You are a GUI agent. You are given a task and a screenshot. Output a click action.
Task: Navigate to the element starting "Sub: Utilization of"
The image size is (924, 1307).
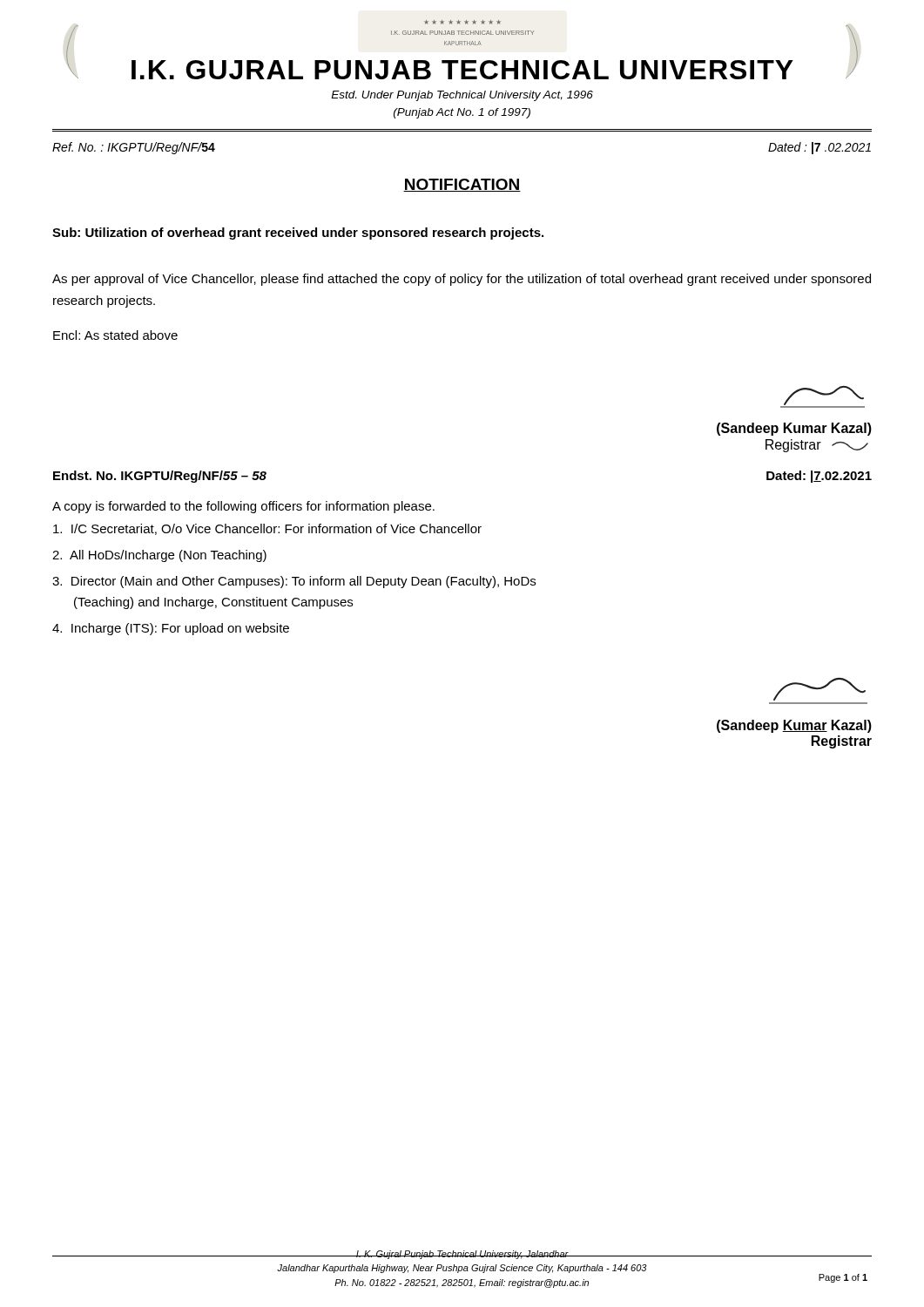[x=298, y=232]
